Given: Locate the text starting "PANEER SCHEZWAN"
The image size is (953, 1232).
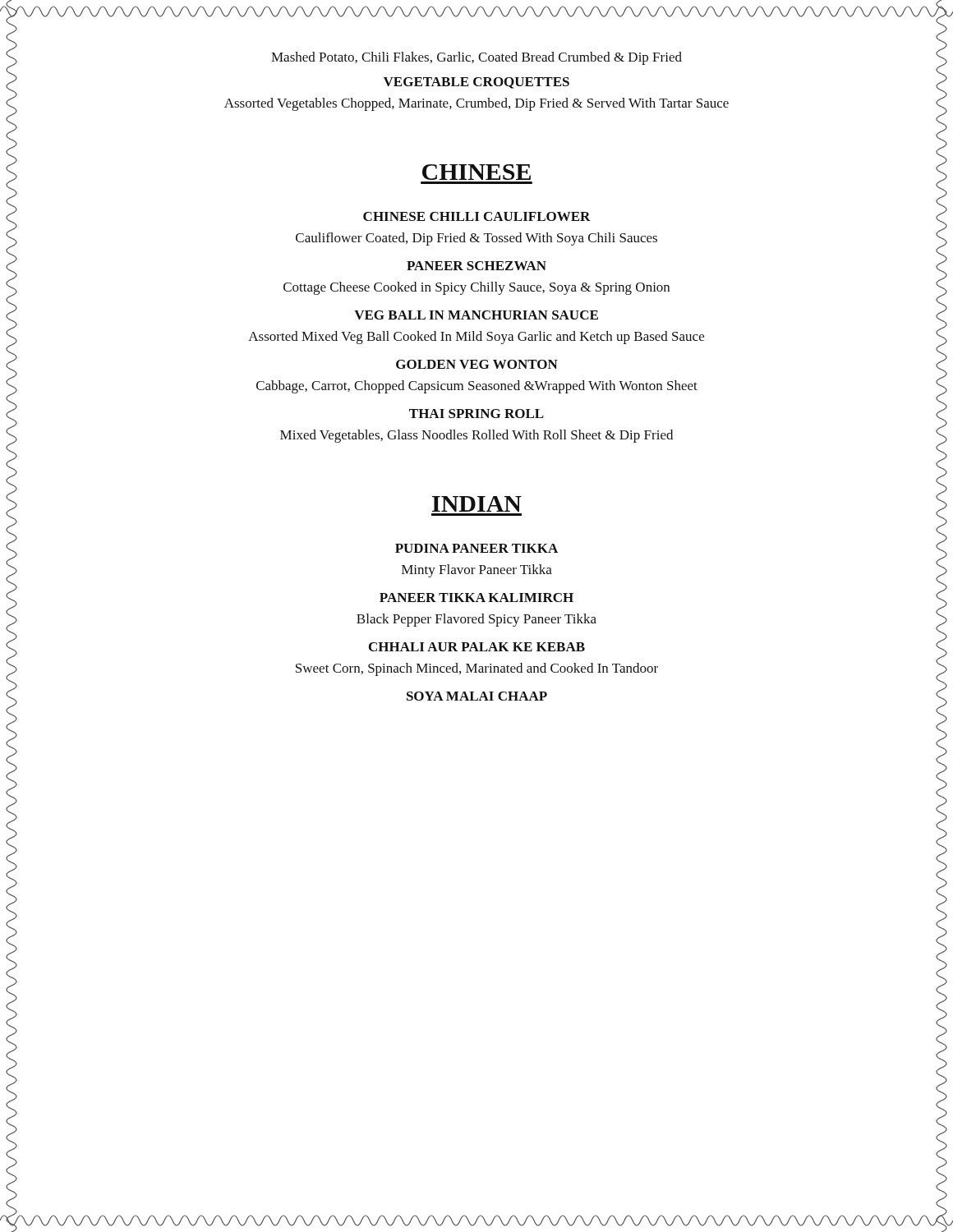Looking at the screenshot, I should [x=476, y=266].
